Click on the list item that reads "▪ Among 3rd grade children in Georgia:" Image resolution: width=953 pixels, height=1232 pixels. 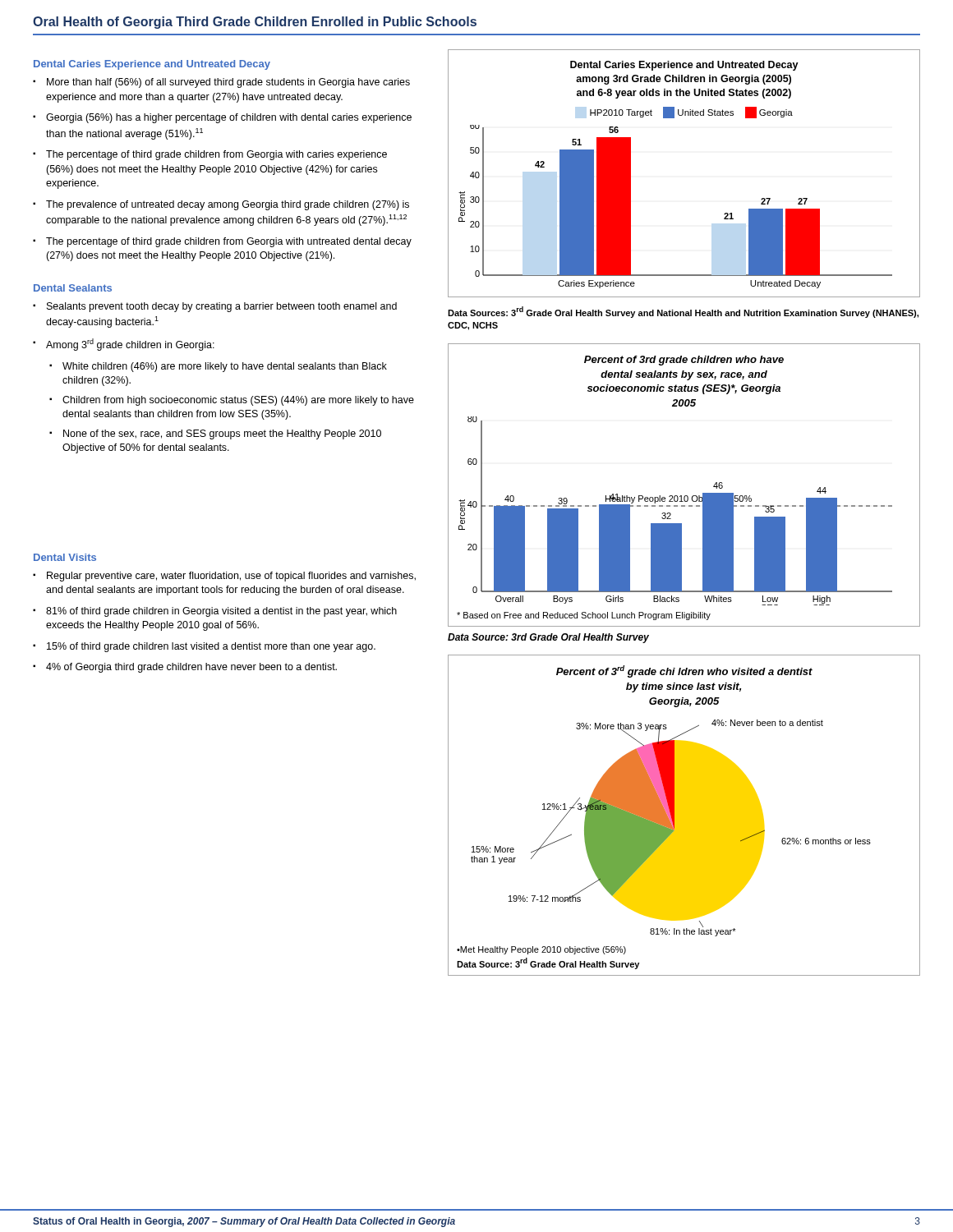[x=124, y=345]
